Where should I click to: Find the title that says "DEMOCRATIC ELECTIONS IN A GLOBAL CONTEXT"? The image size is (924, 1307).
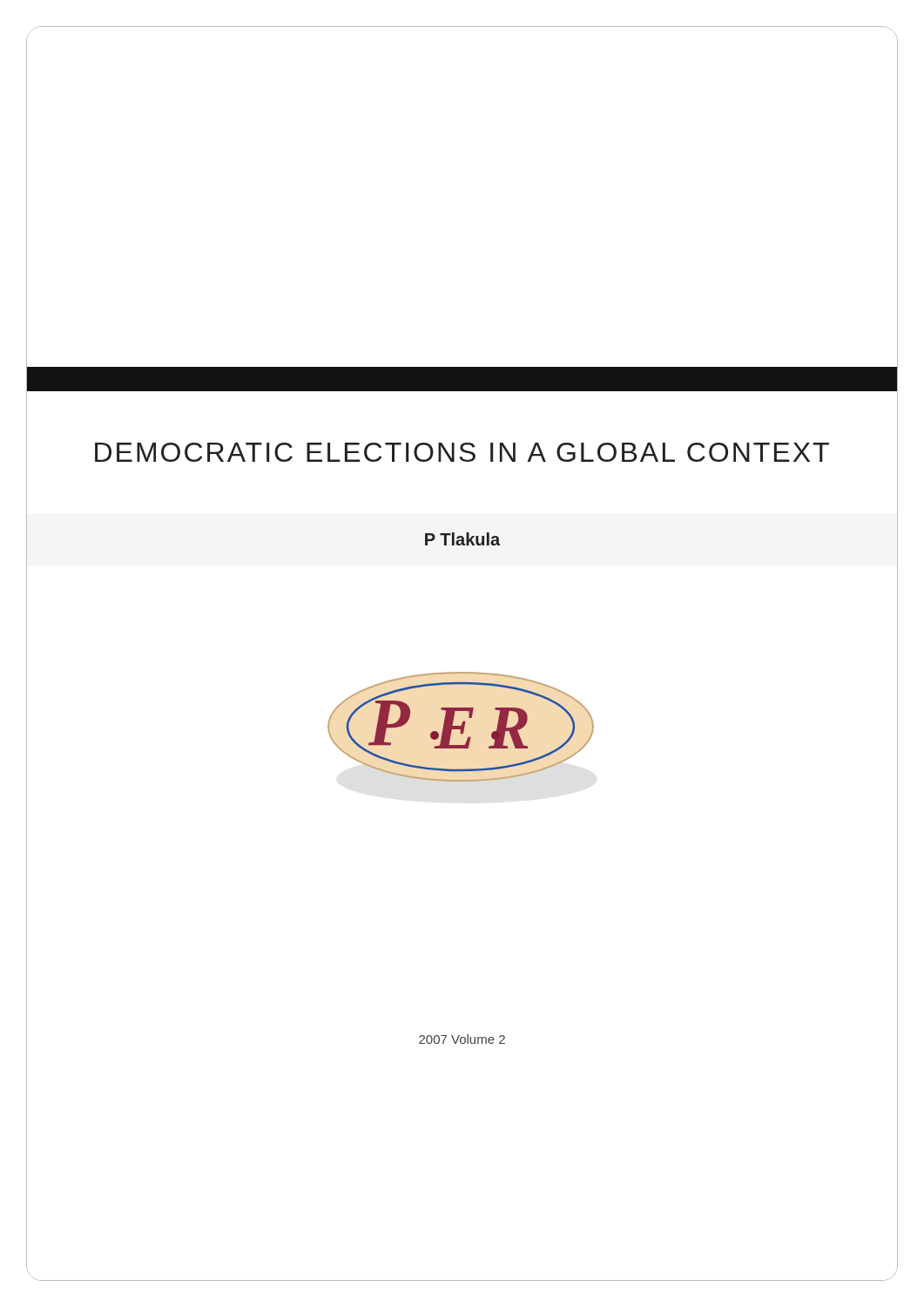point(462,452)
